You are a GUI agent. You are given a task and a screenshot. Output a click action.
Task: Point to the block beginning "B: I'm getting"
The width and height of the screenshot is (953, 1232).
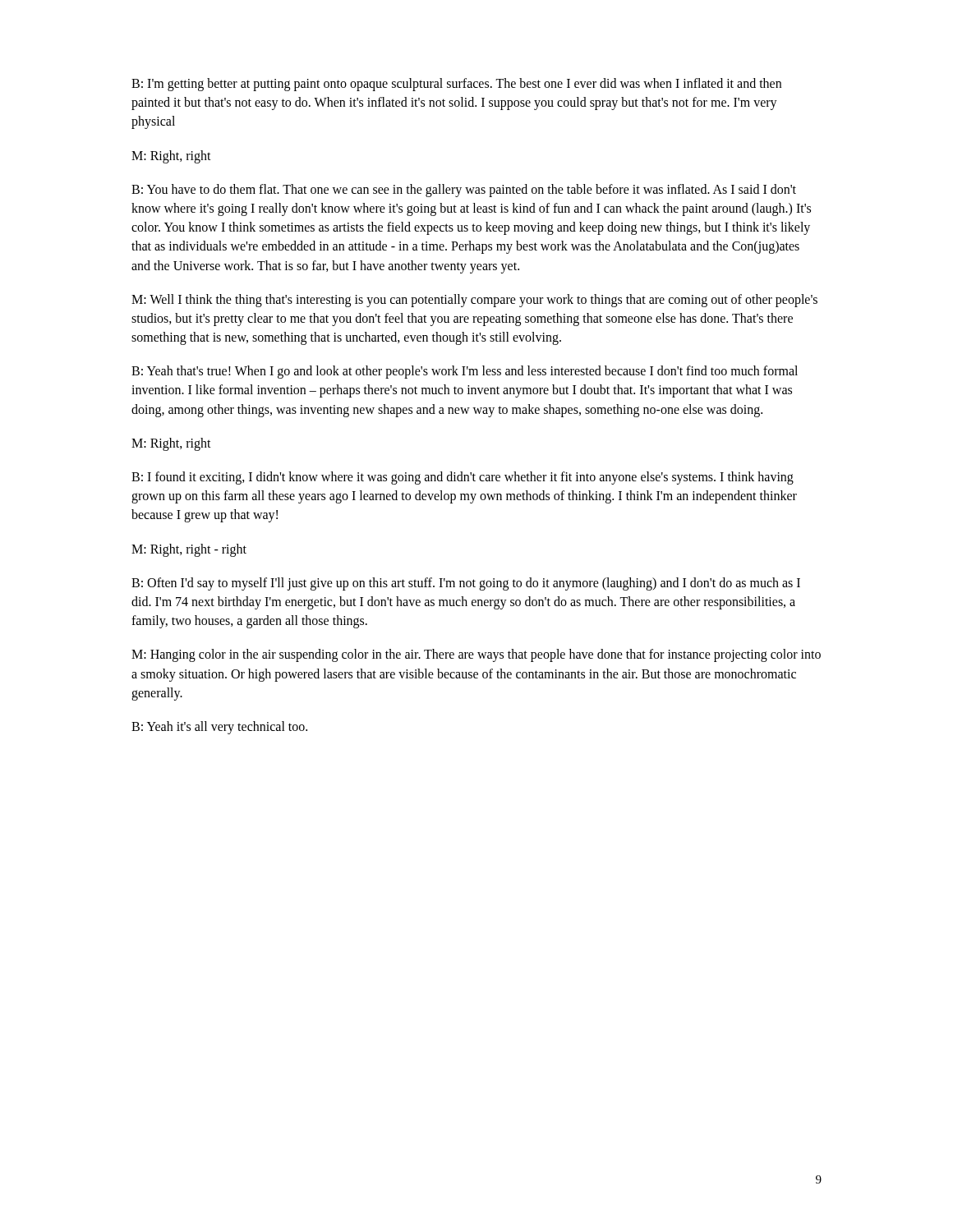coord(457,102)
